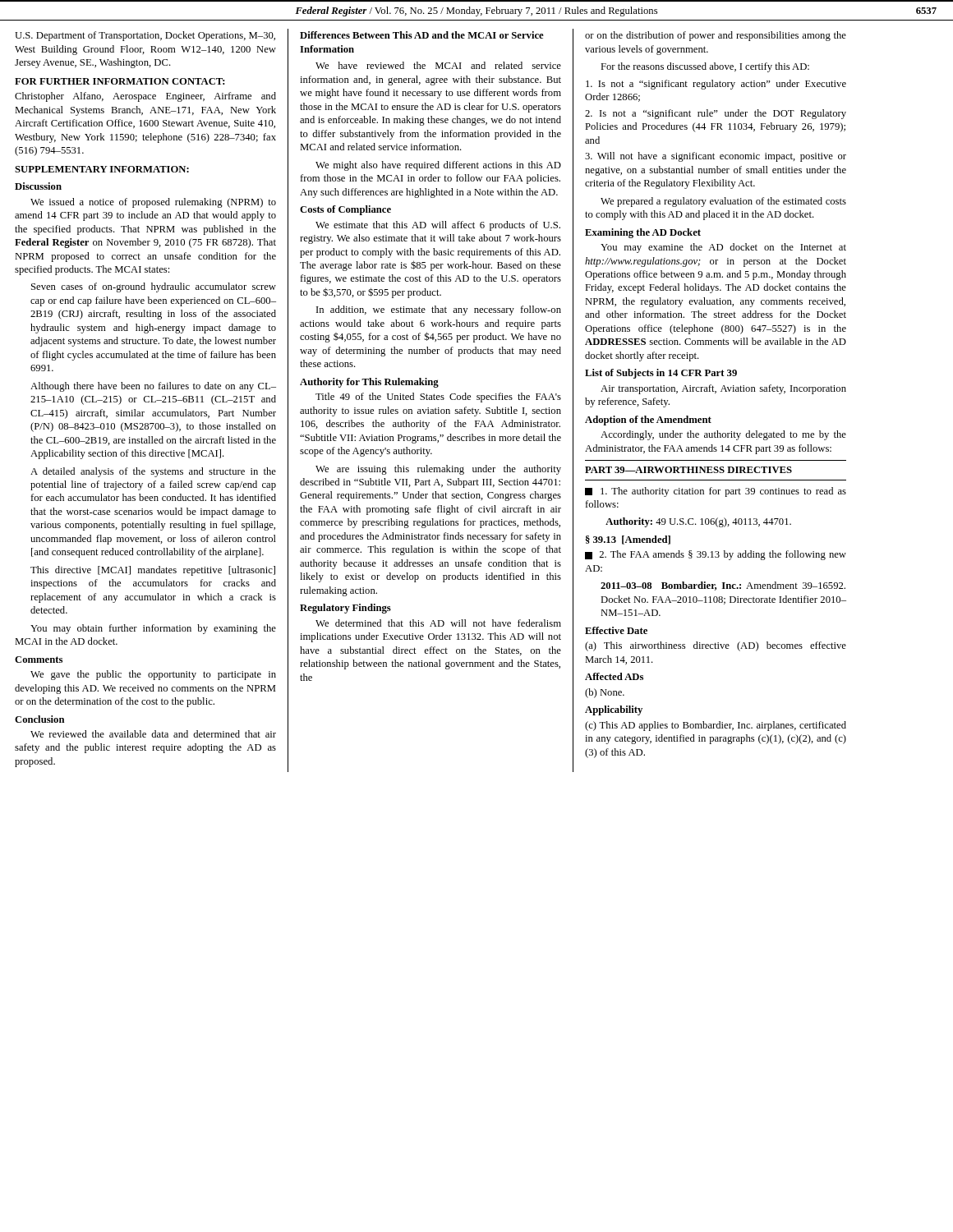This screenshot has width=953, height=1232.
Task: Navigate to the element starting "(c) This AD"
Action: [x=716, y=739]
